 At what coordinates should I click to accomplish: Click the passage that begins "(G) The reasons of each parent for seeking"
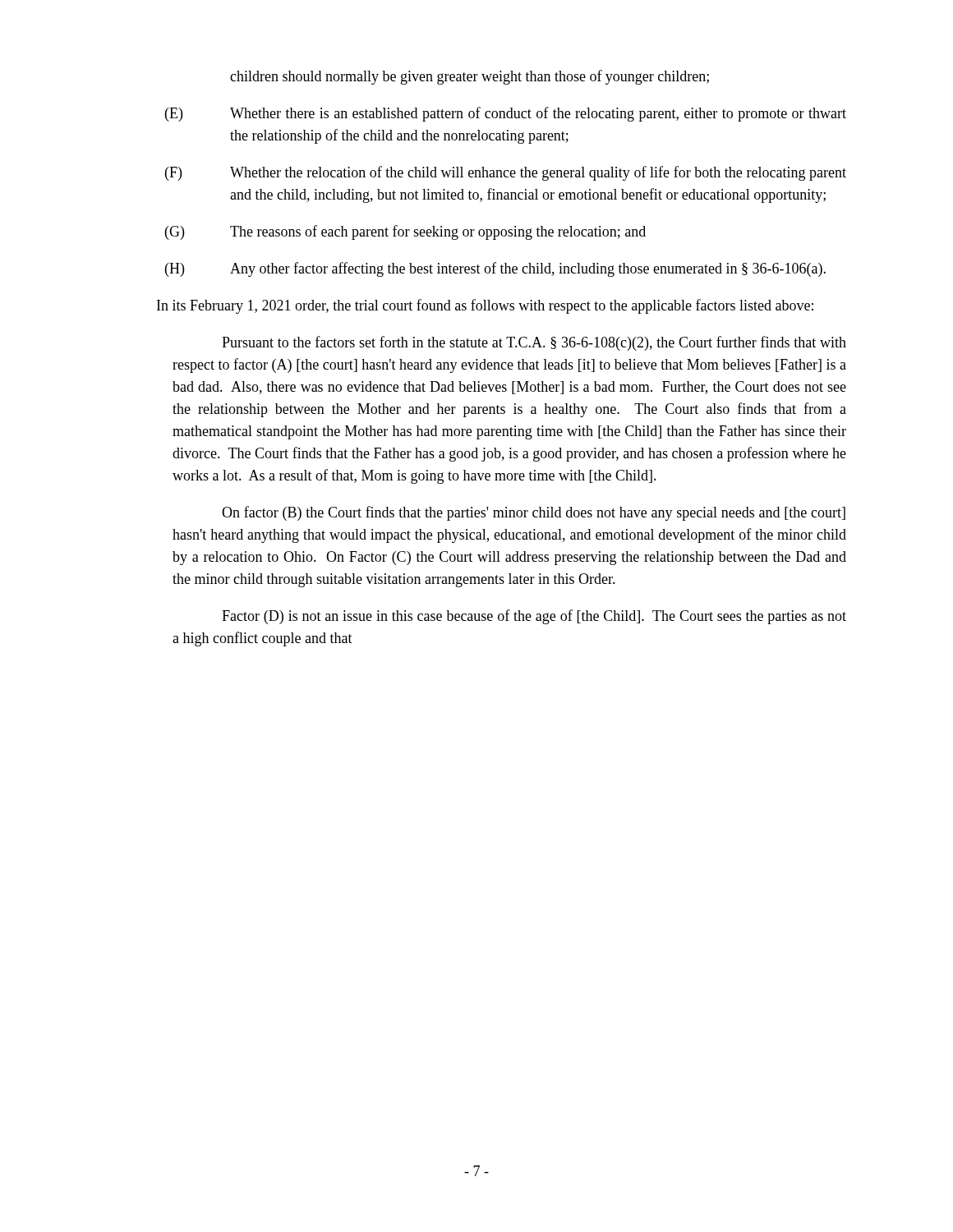(476, 232)
